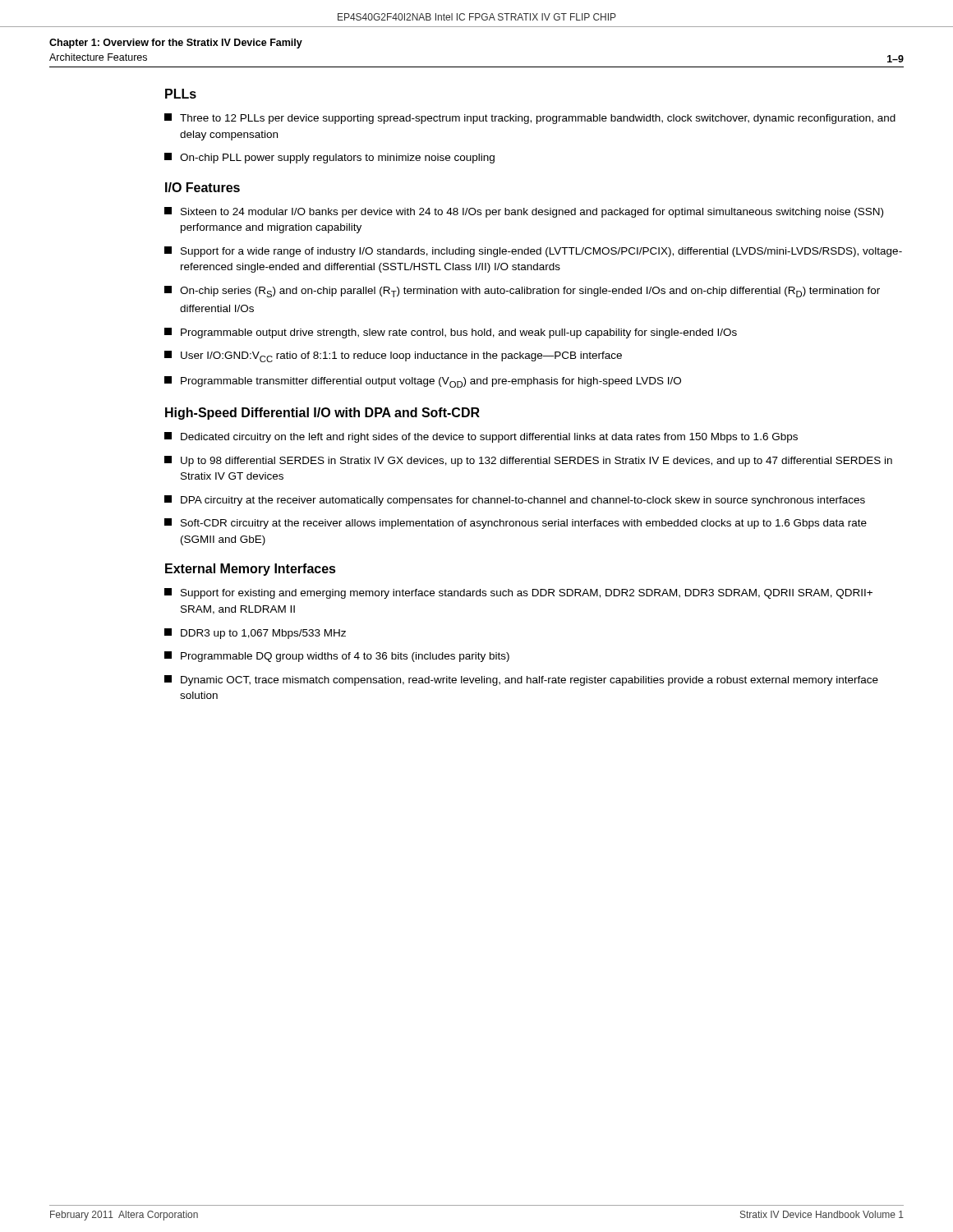Point to the text block starting "Support for existing and"
The height and width of the screenshot is (1232, 953).
click(x=534, y=601)
